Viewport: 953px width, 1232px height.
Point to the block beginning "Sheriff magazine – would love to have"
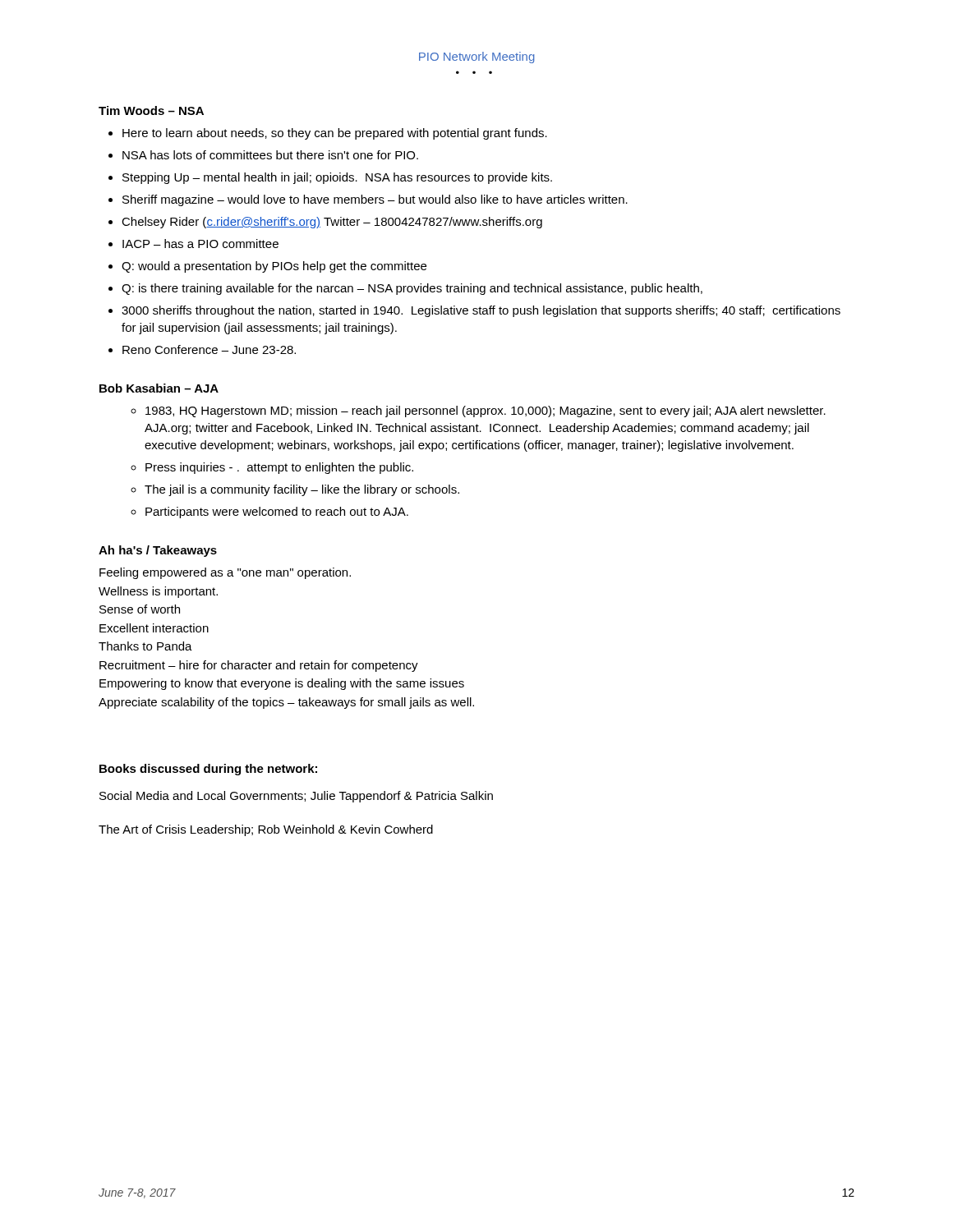point(375,199)
